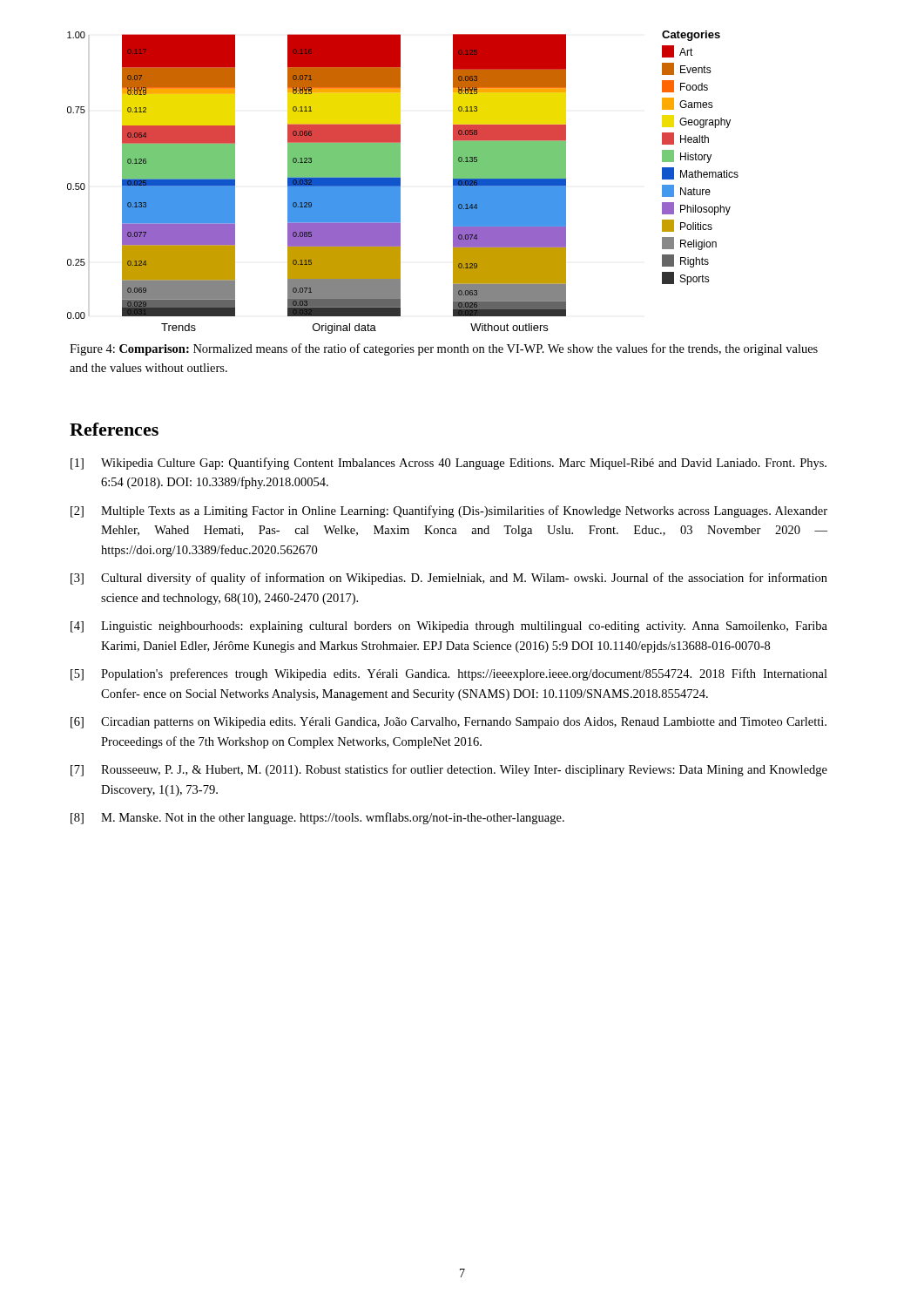Locate the block of text that opens with "[8] M. Manske. Not"
Image resolution: width=924 pixels, height=1307 pixels.
point(449,818)
